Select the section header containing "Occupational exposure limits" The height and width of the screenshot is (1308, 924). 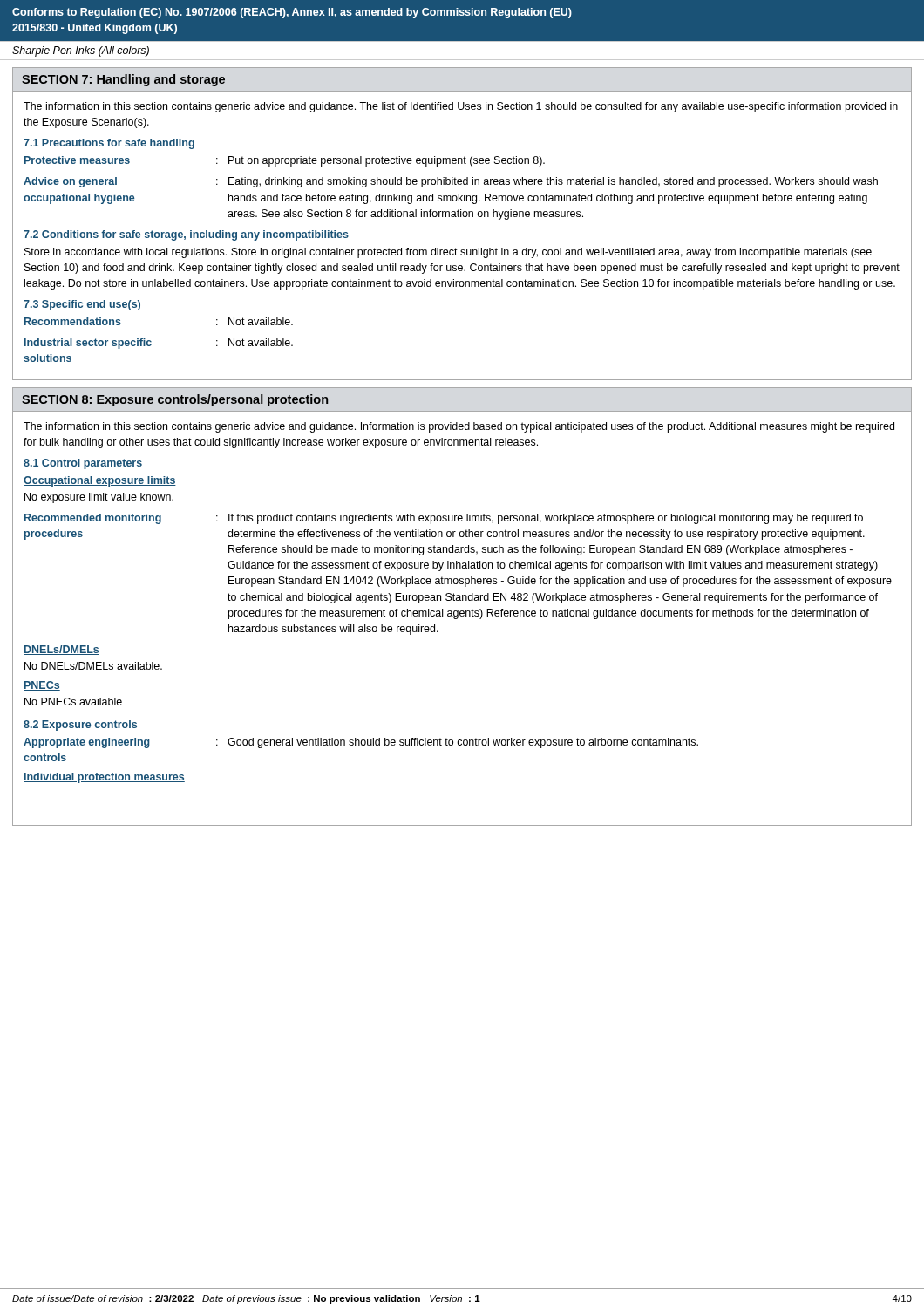point(100,480)
